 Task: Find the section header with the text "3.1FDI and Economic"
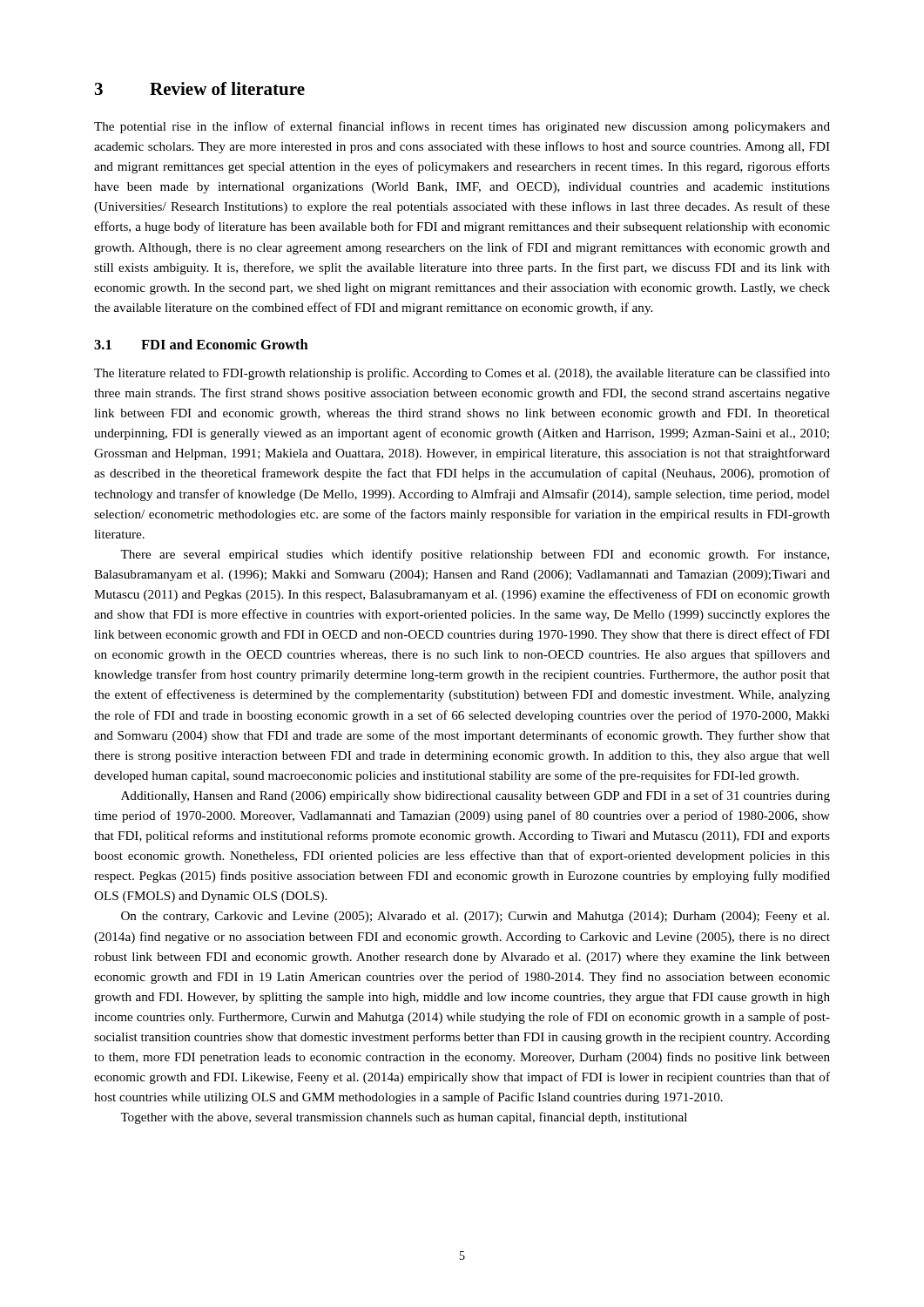[x=201, y=344]
